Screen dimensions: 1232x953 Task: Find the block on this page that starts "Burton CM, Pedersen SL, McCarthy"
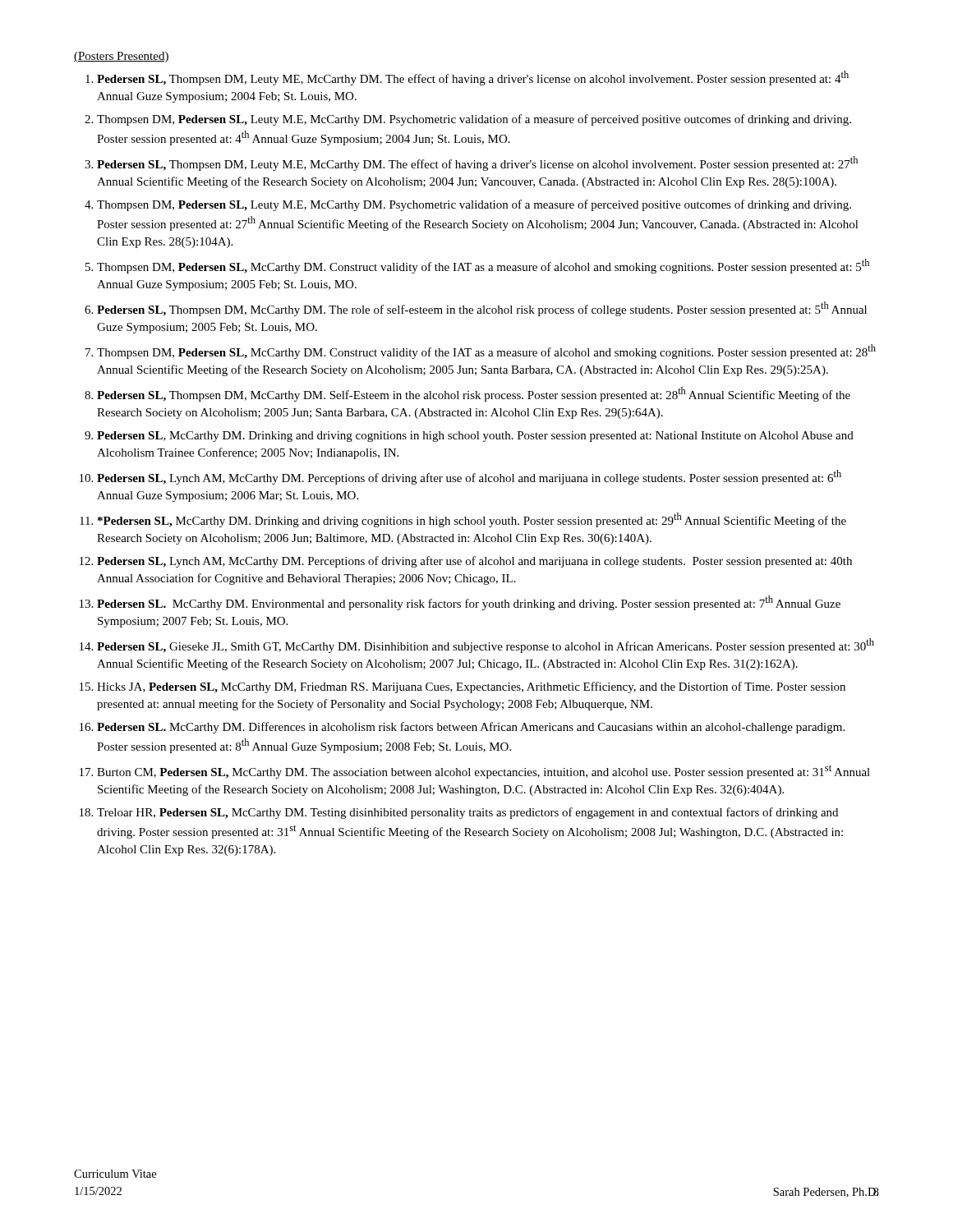484,779
